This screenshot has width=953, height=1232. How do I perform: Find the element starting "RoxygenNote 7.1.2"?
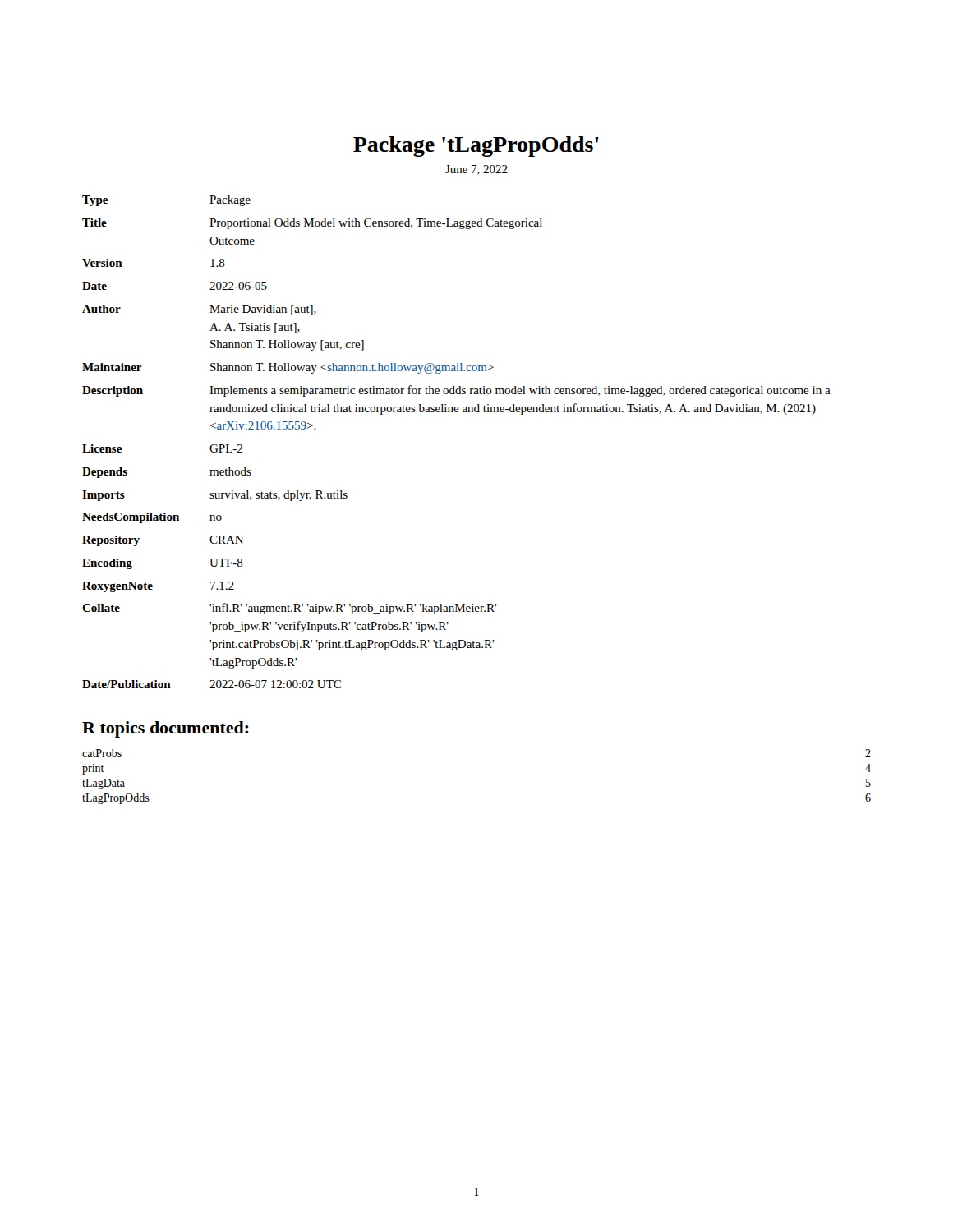click(x=101, y=587)
